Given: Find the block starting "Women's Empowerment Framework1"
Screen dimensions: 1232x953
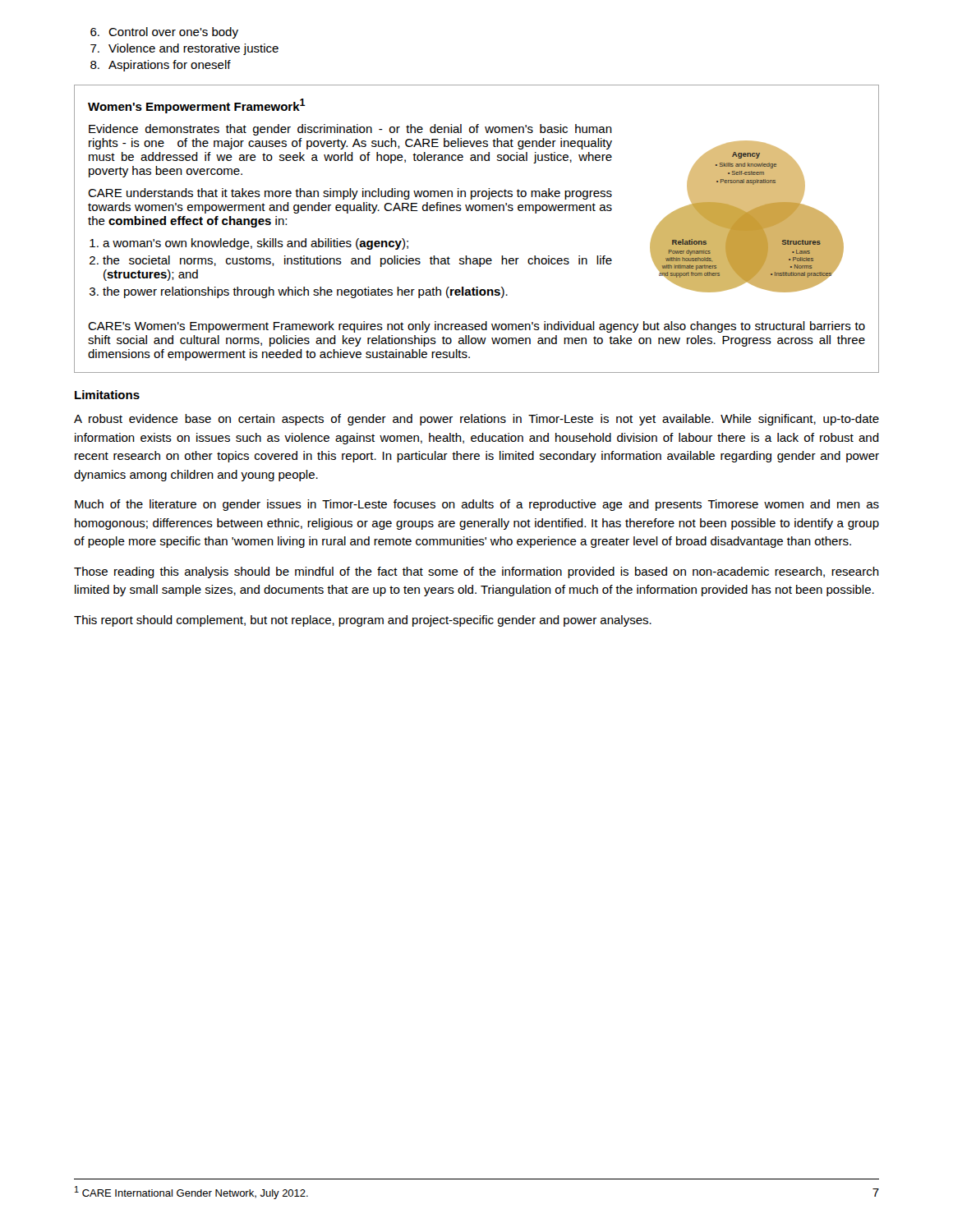Looking at the screenshot, I should click(197, 105).
